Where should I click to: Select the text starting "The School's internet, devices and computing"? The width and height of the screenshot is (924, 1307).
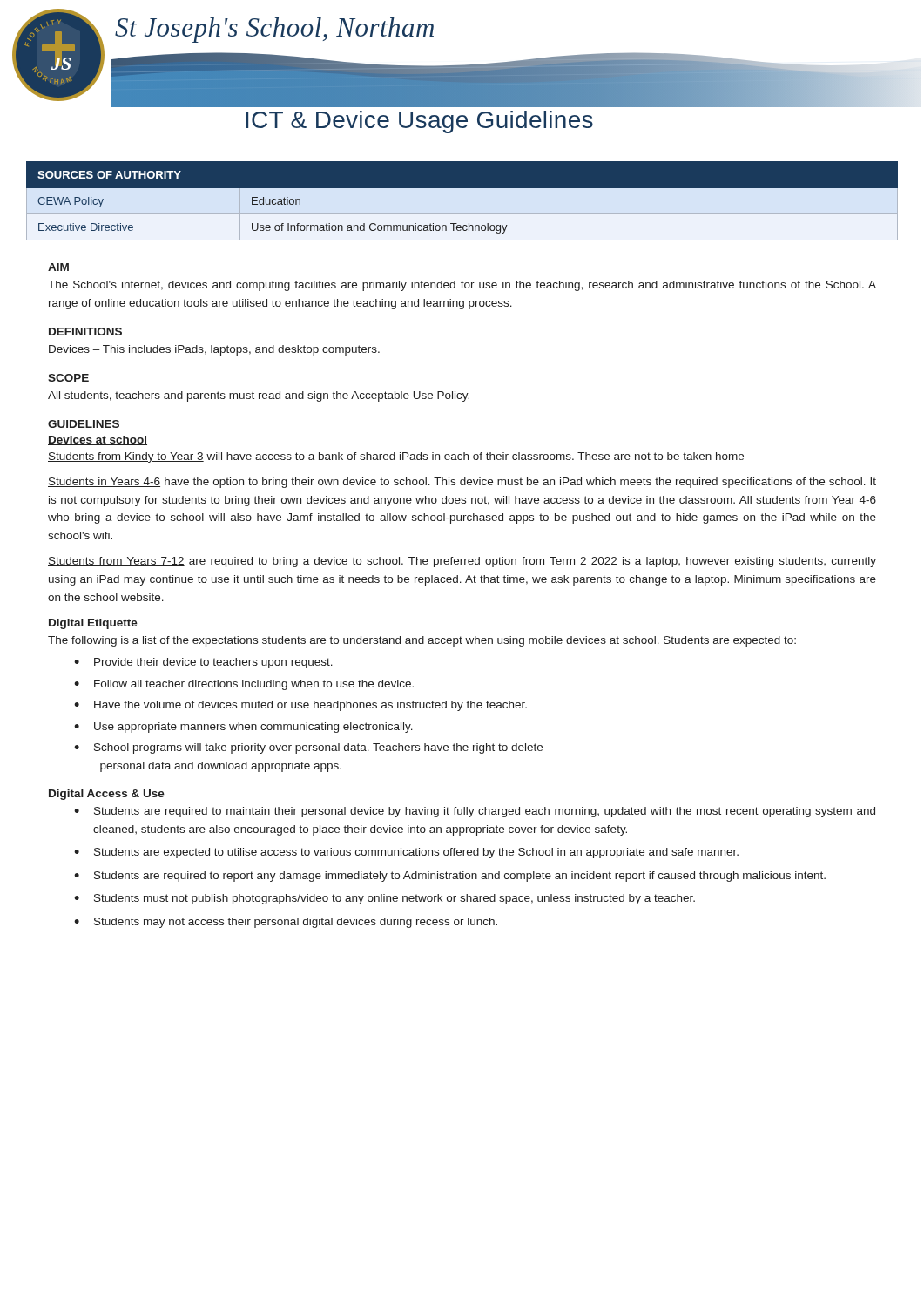click(462, 294)
